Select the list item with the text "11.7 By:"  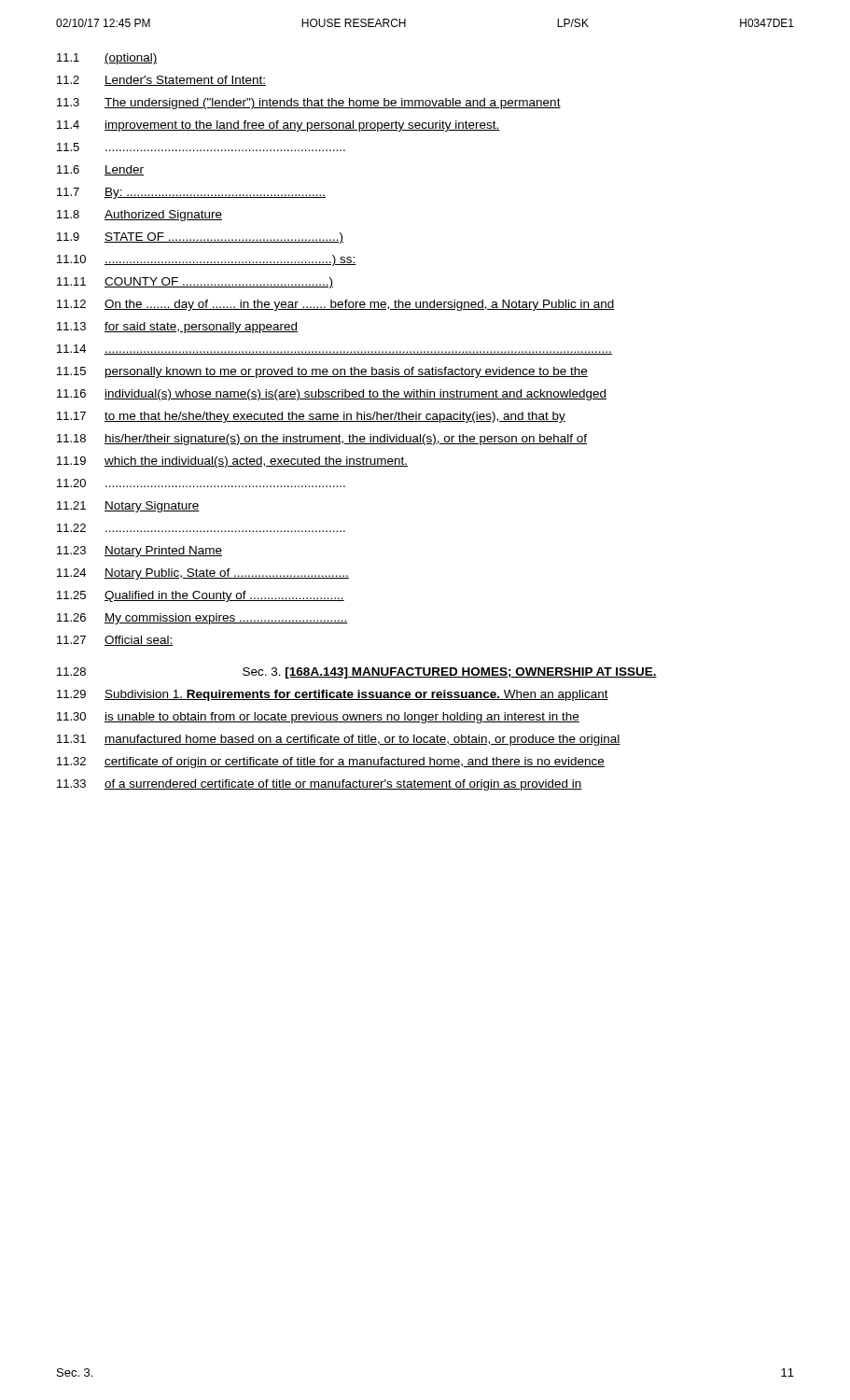point(191,193)
